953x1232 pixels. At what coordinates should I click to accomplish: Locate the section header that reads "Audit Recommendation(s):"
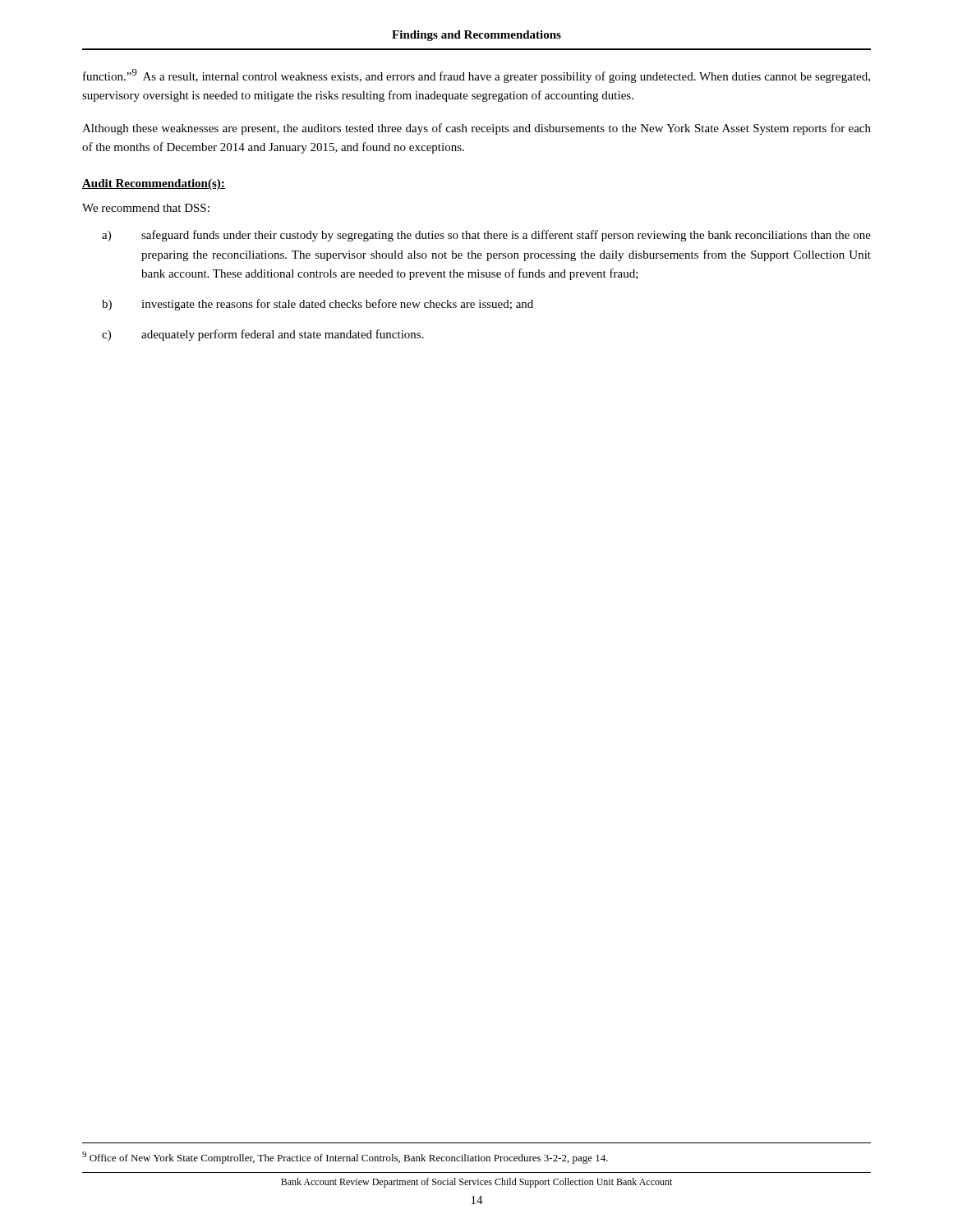(x=154, y=183)
